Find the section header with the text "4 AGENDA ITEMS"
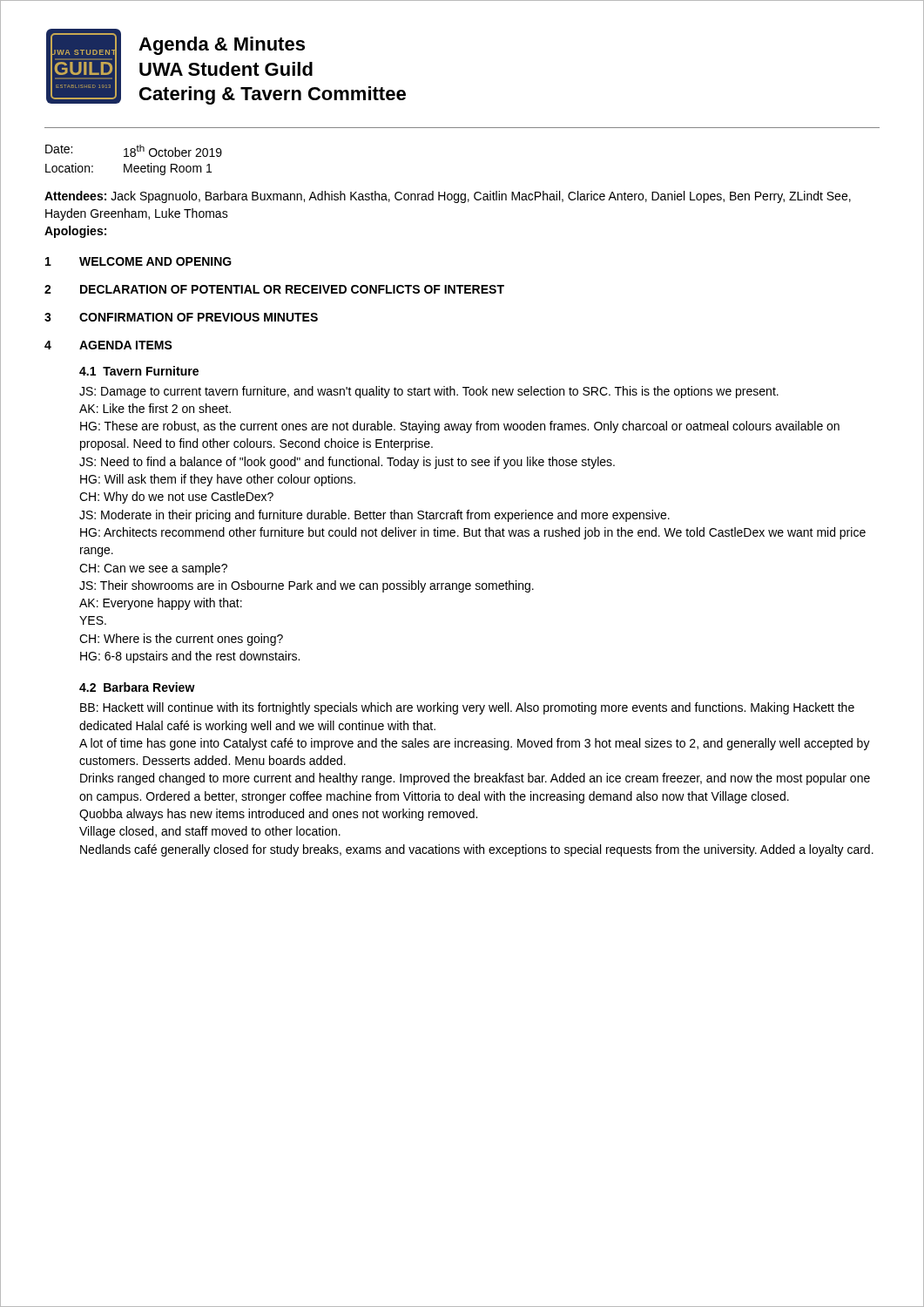The width and height of the screenshot is (924, 1307). [x=108, y=345]
